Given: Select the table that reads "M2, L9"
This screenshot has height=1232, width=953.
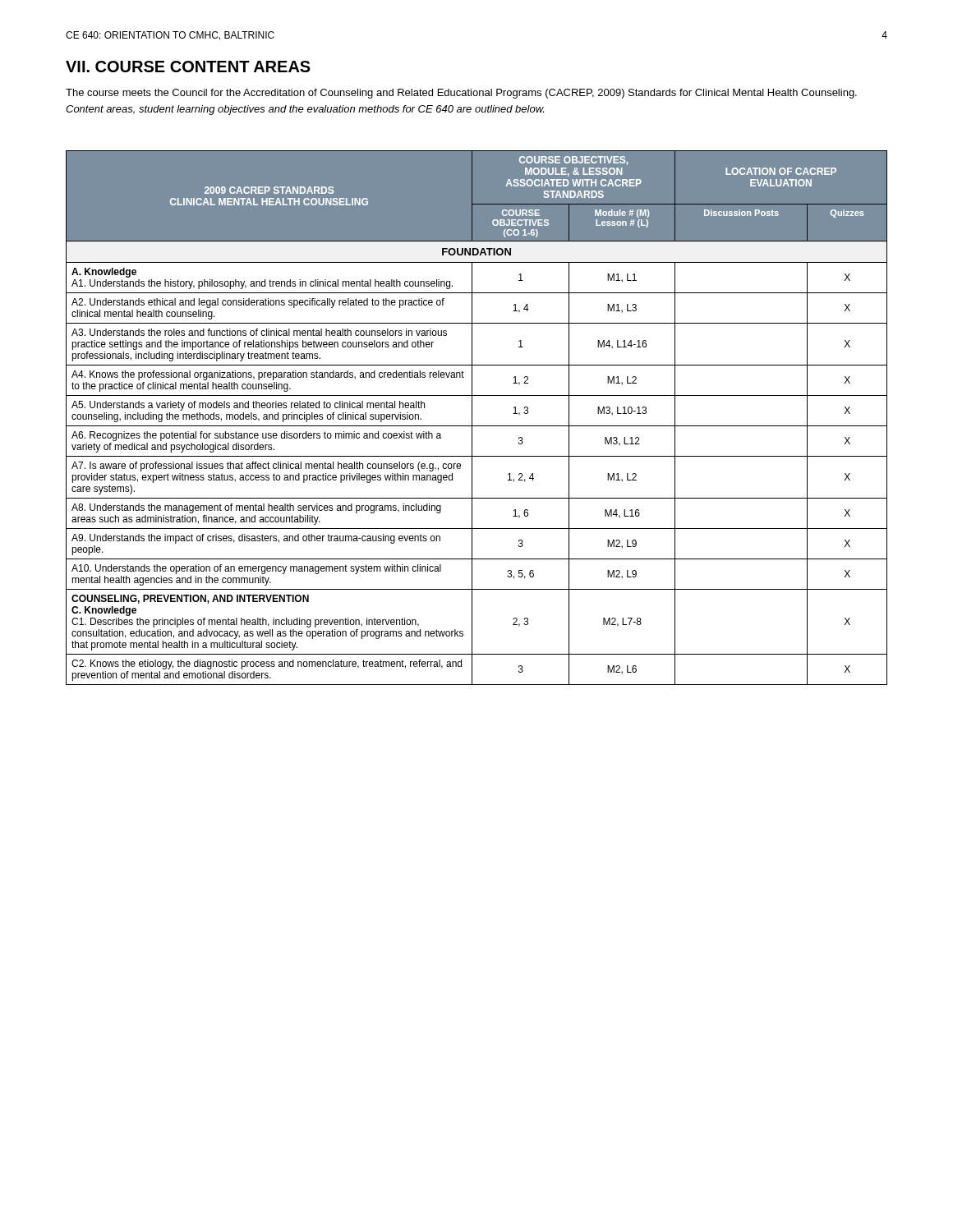Looking at the screenshot, I should [476, 418].
